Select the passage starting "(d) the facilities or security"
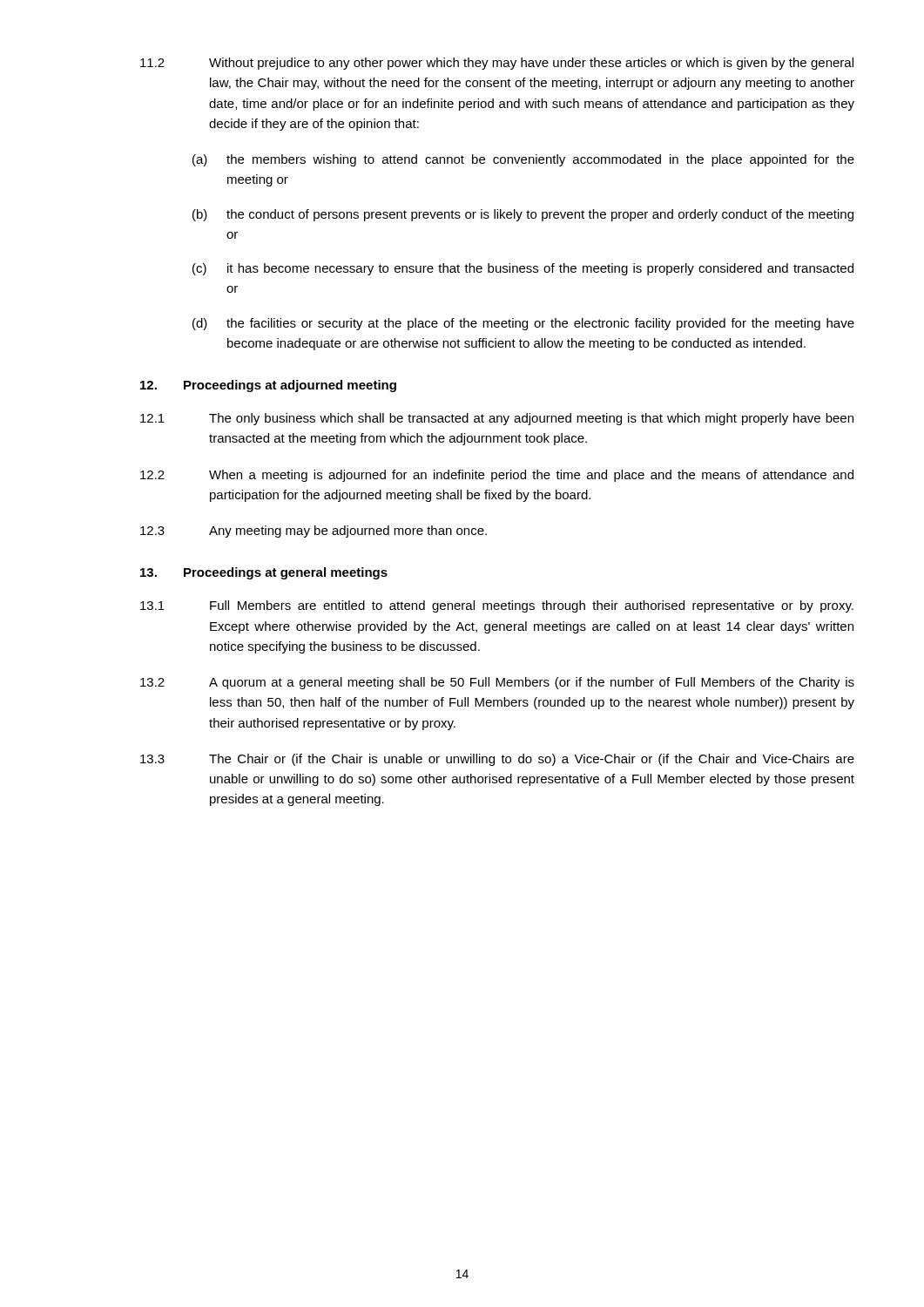The width and height of the screenshot is (924, 1307). coord(523,333)
